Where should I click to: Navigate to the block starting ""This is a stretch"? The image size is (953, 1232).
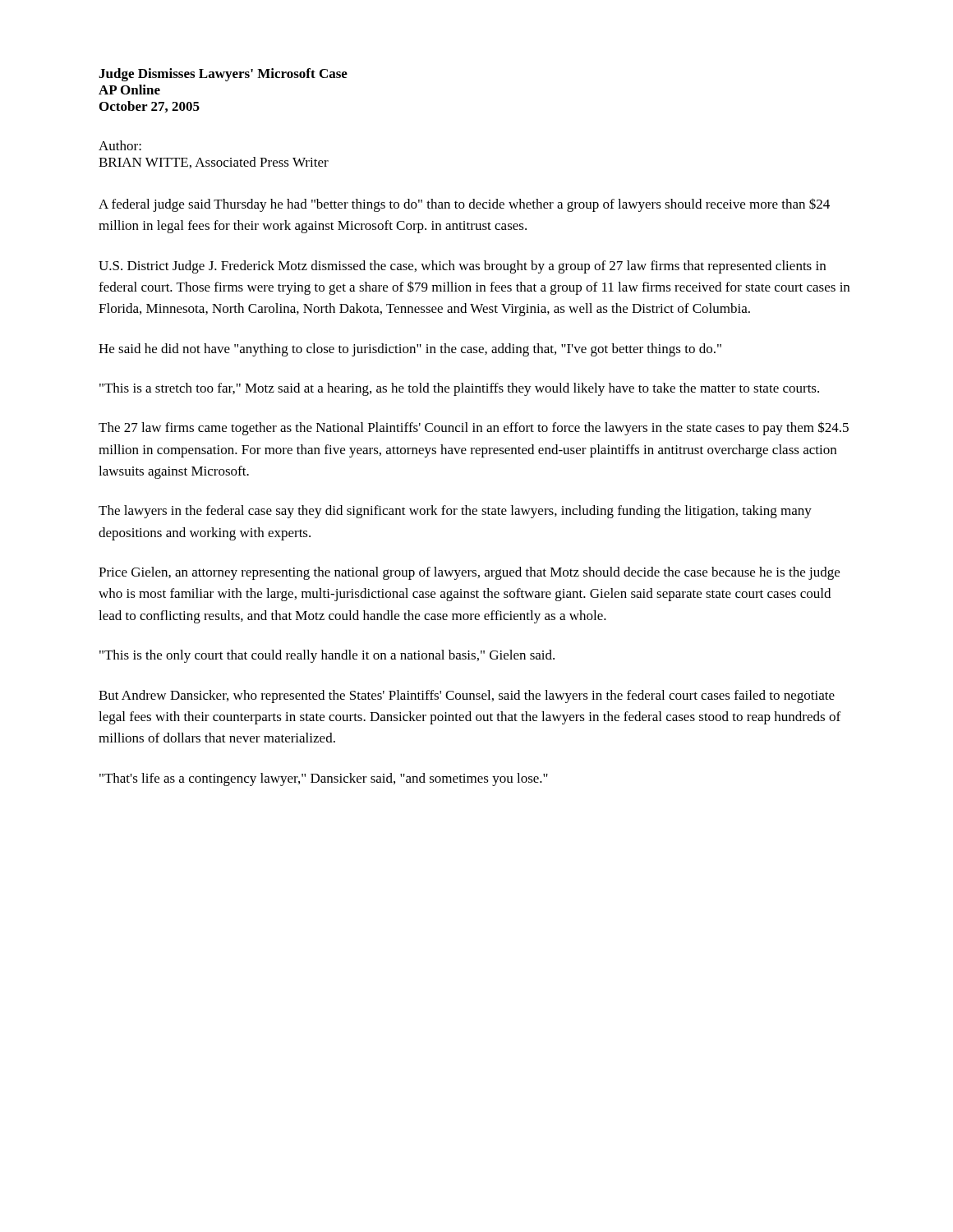[459, 388]
